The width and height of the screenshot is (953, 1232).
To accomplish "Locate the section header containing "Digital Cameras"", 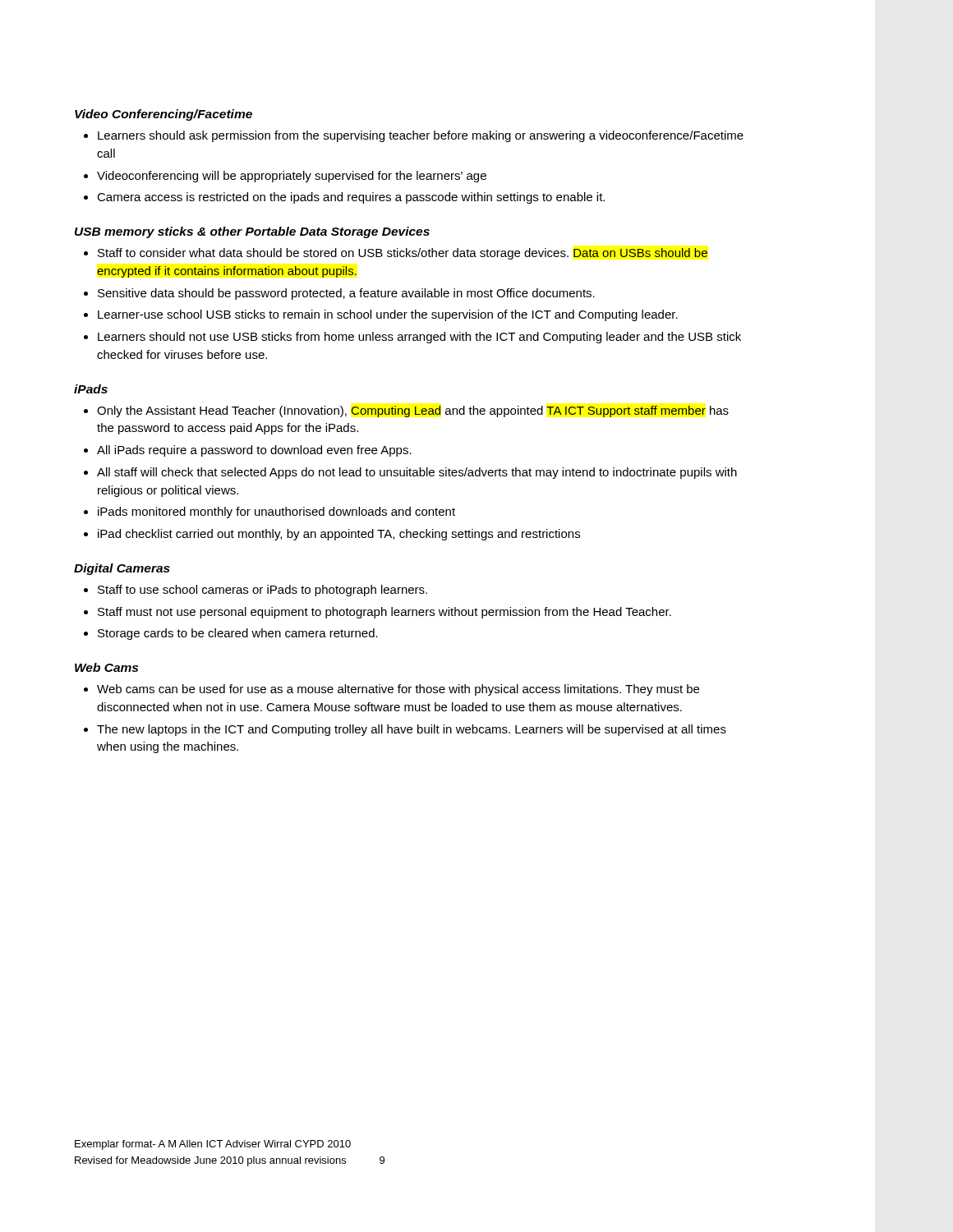I will point(122,568).
